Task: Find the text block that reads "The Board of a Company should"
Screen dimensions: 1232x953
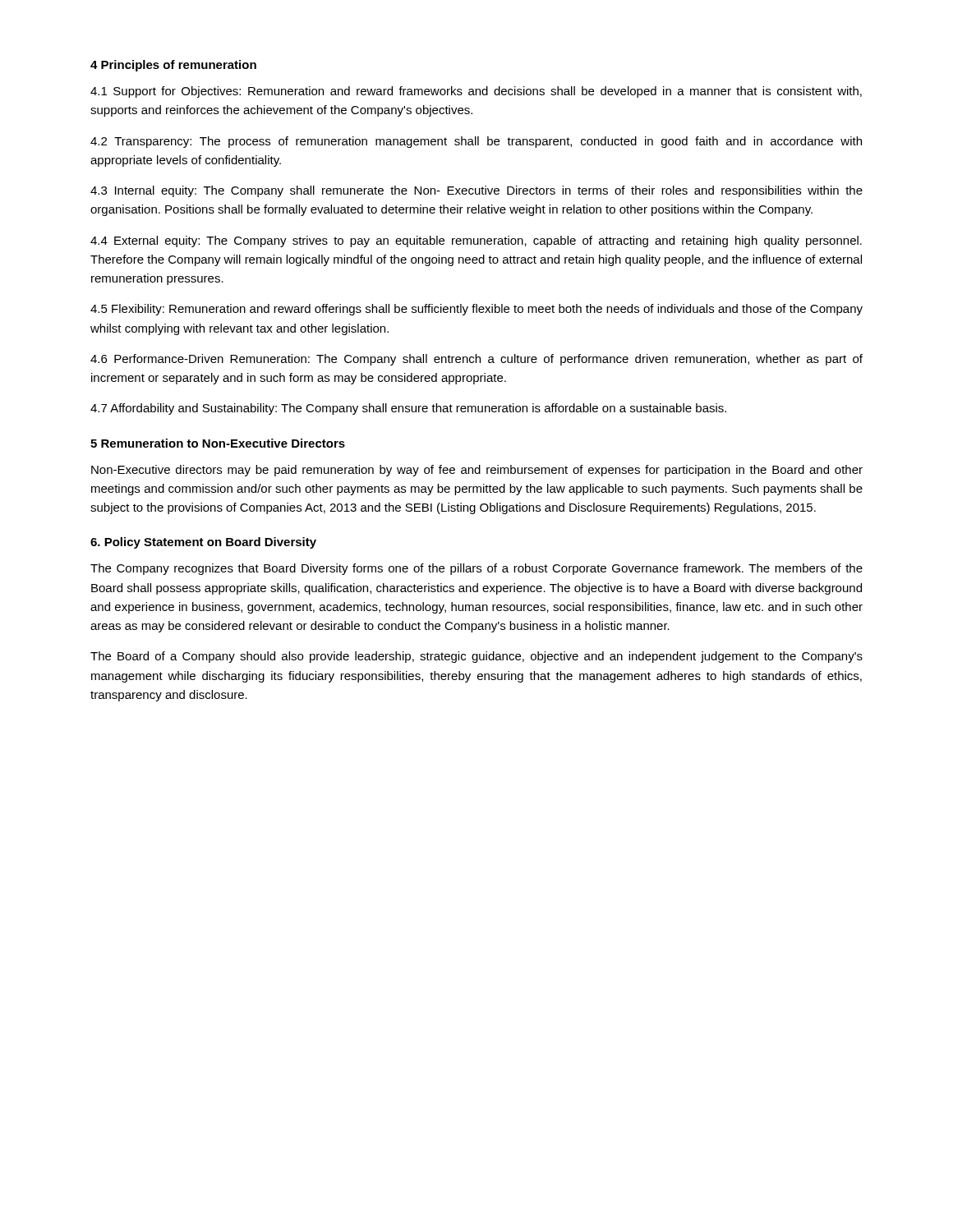Action: click(476, 675)
